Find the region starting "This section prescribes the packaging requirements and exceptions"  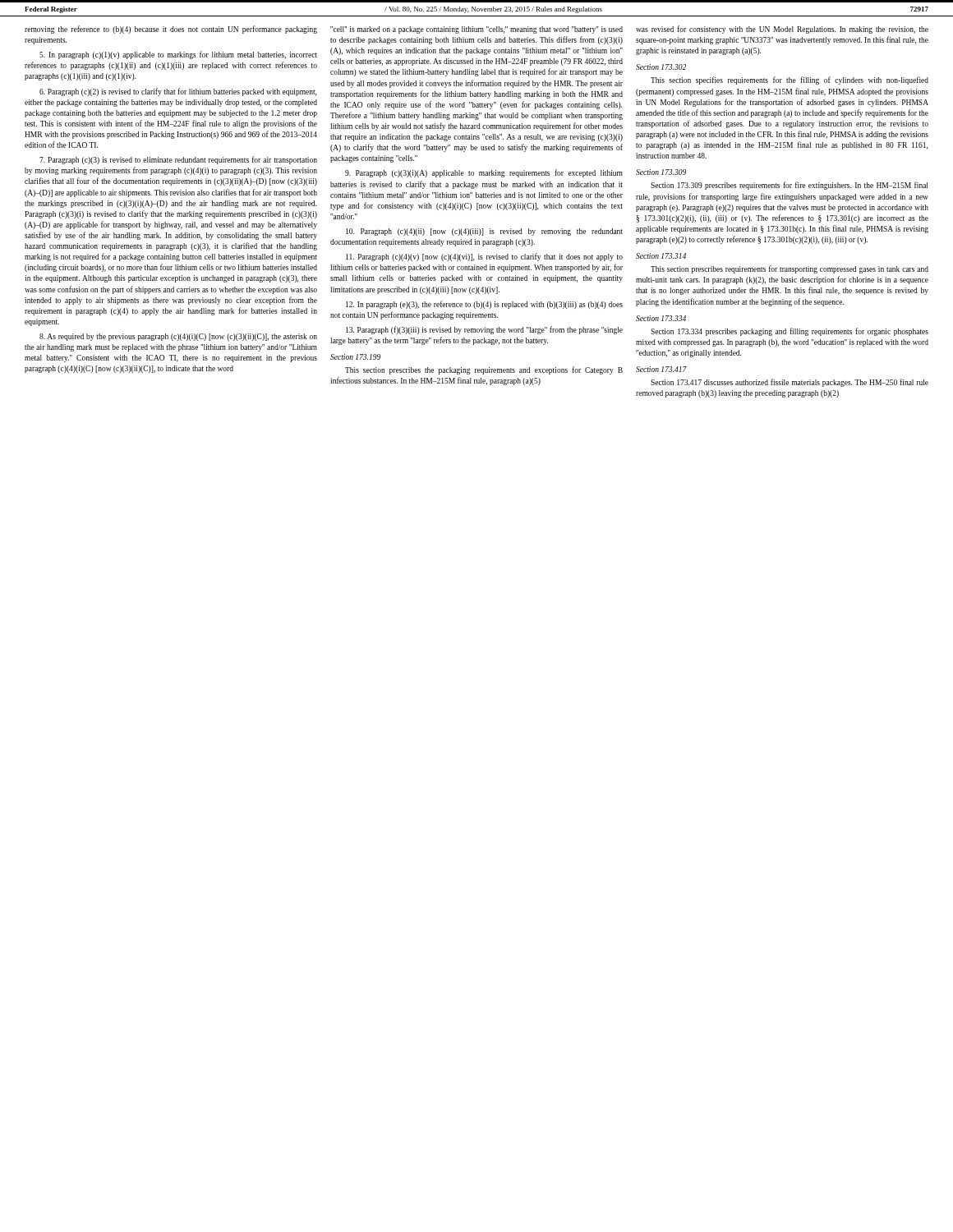[x=476, y=376]
